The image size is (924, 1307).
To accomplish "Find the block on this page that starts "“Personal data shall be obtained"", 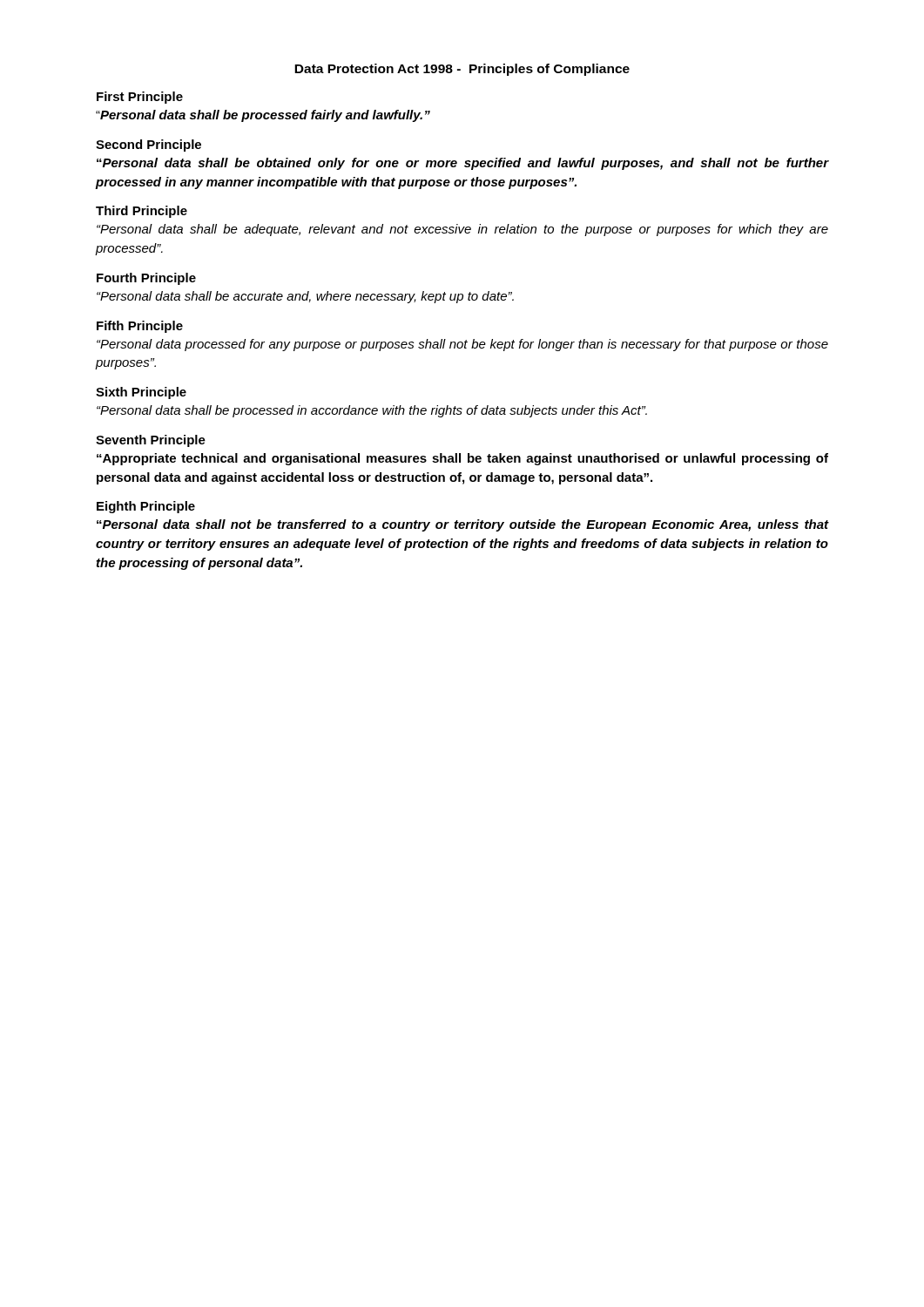I will [462, 172].
